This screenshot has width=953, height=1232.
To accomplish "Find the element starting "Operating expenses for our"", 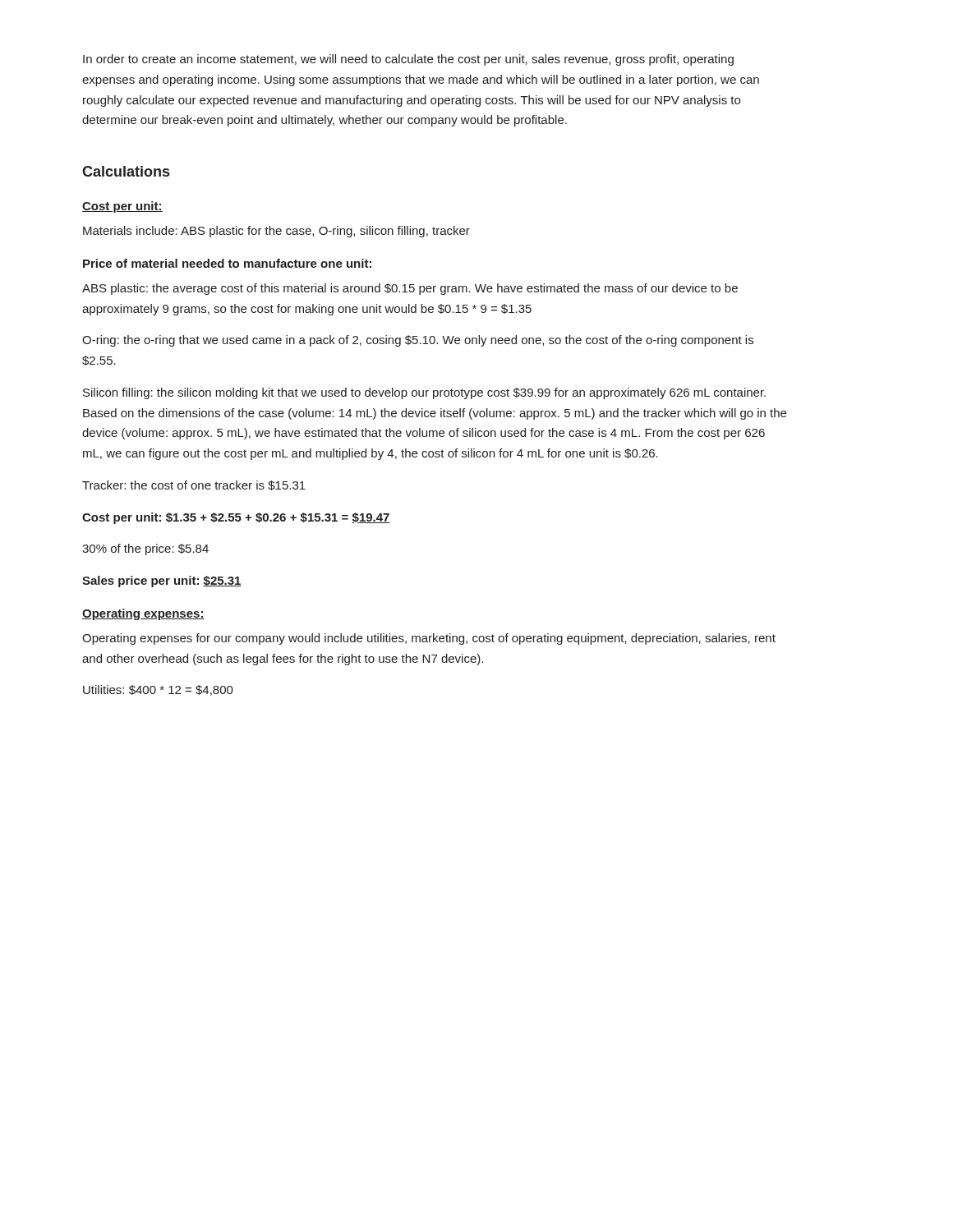I will coord(429,648).
